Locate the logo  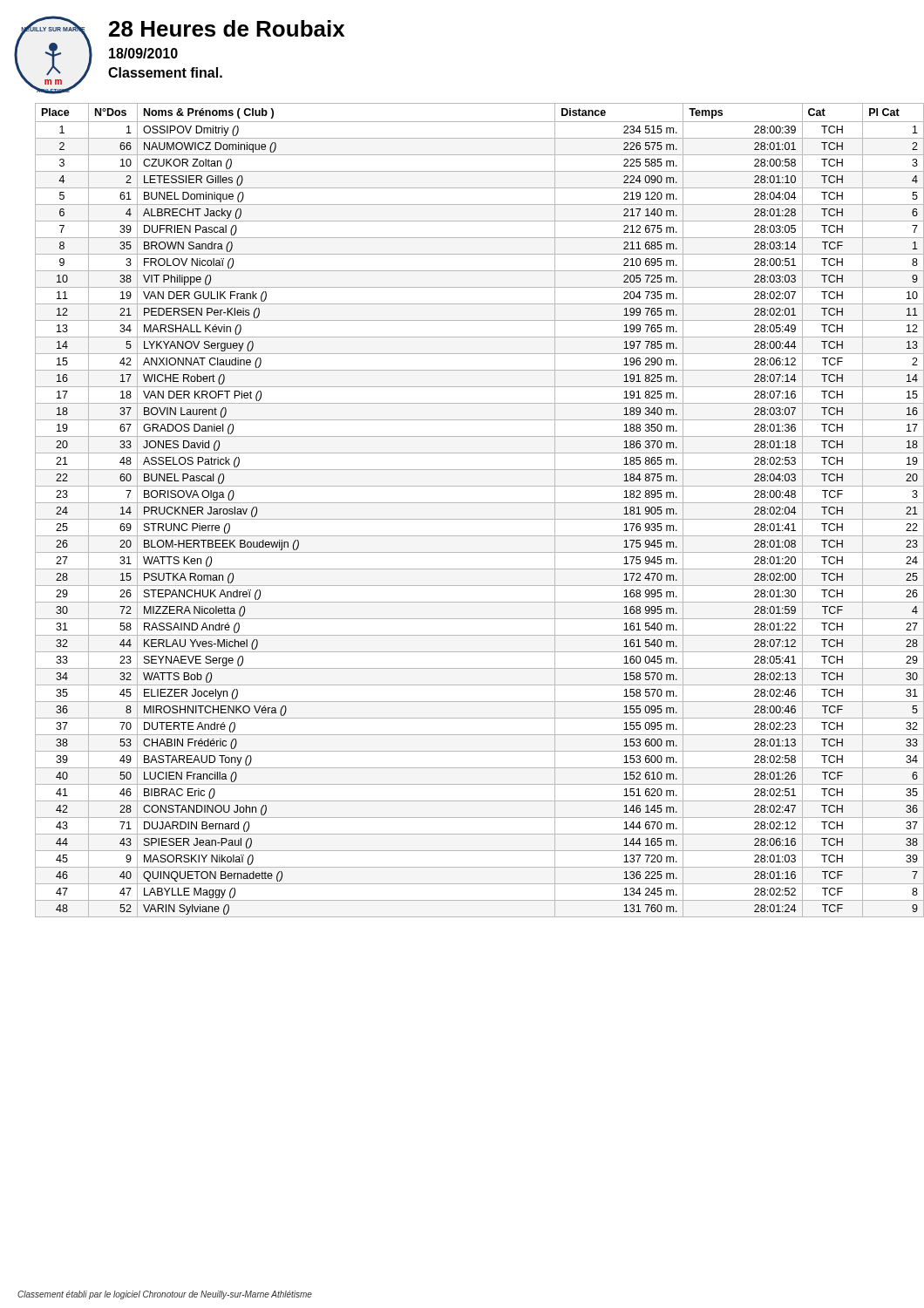[53, 55]
